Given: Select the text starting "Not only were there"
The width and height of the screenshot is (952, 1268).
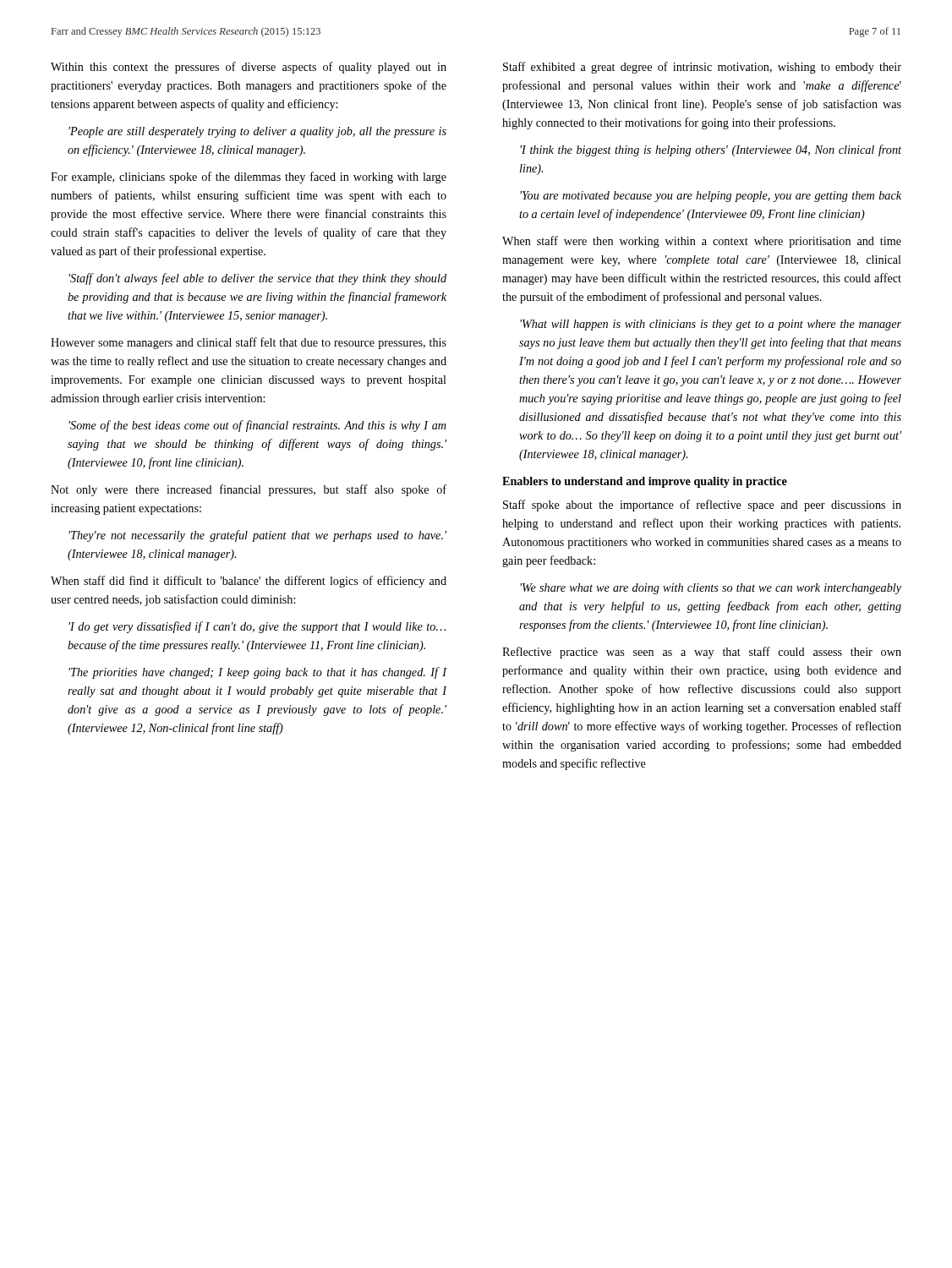Looking at the screenshot, I should [249, 499].
